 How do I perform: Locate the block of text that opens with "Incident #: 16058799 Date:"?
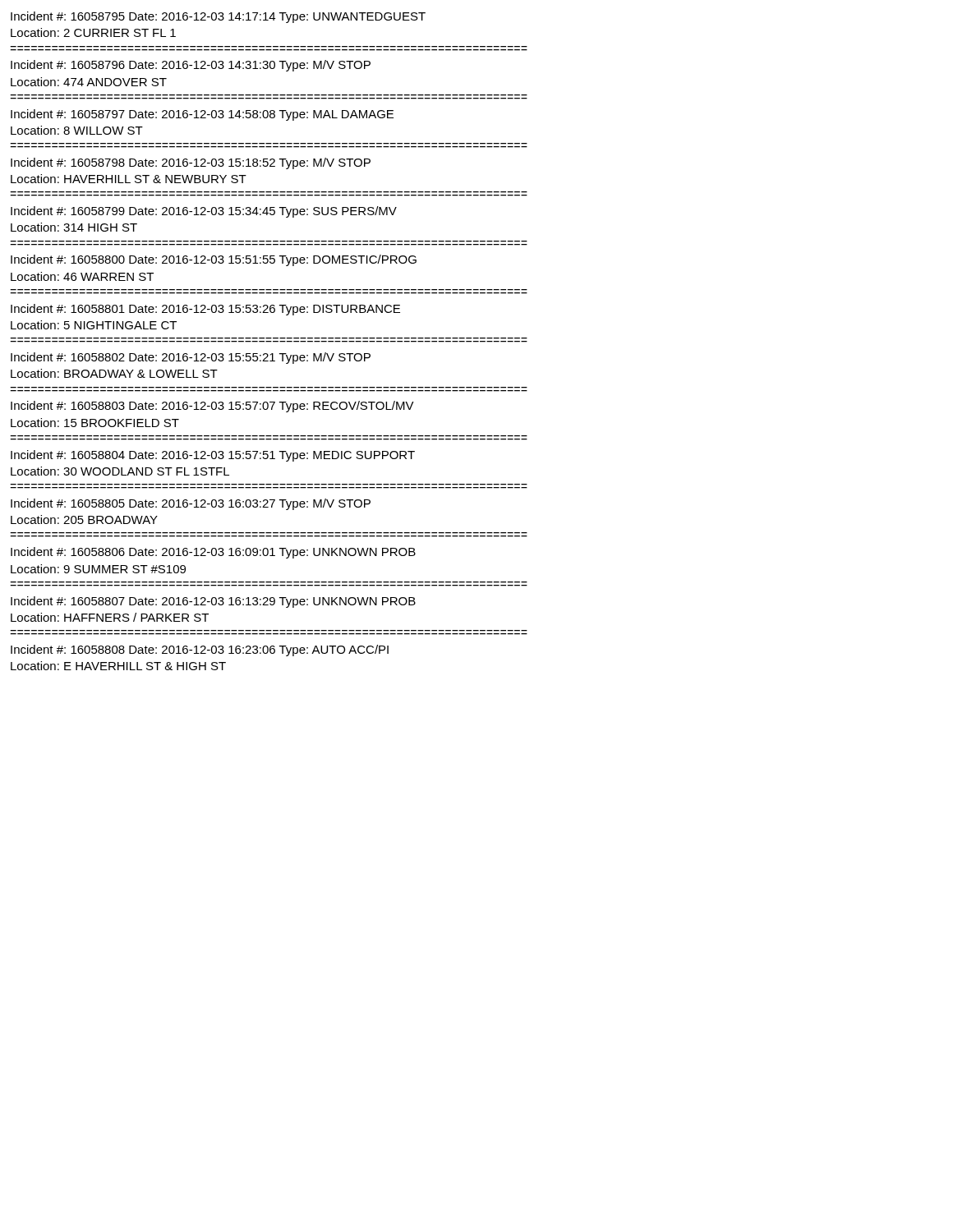[x=204, y=212]
